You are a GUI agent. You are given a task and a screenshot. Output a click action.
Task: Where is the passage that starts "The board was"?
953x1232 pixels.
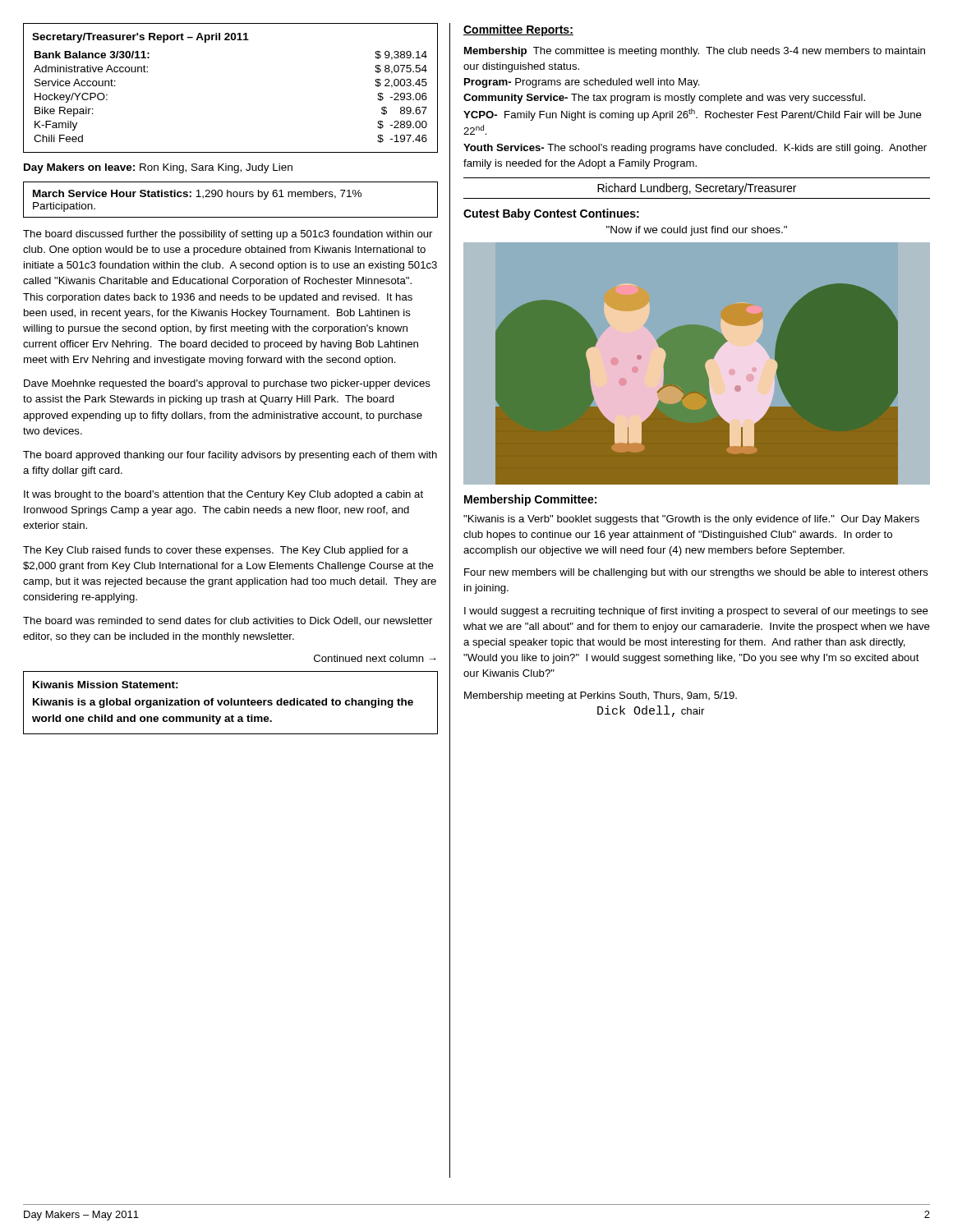point(228,628)
